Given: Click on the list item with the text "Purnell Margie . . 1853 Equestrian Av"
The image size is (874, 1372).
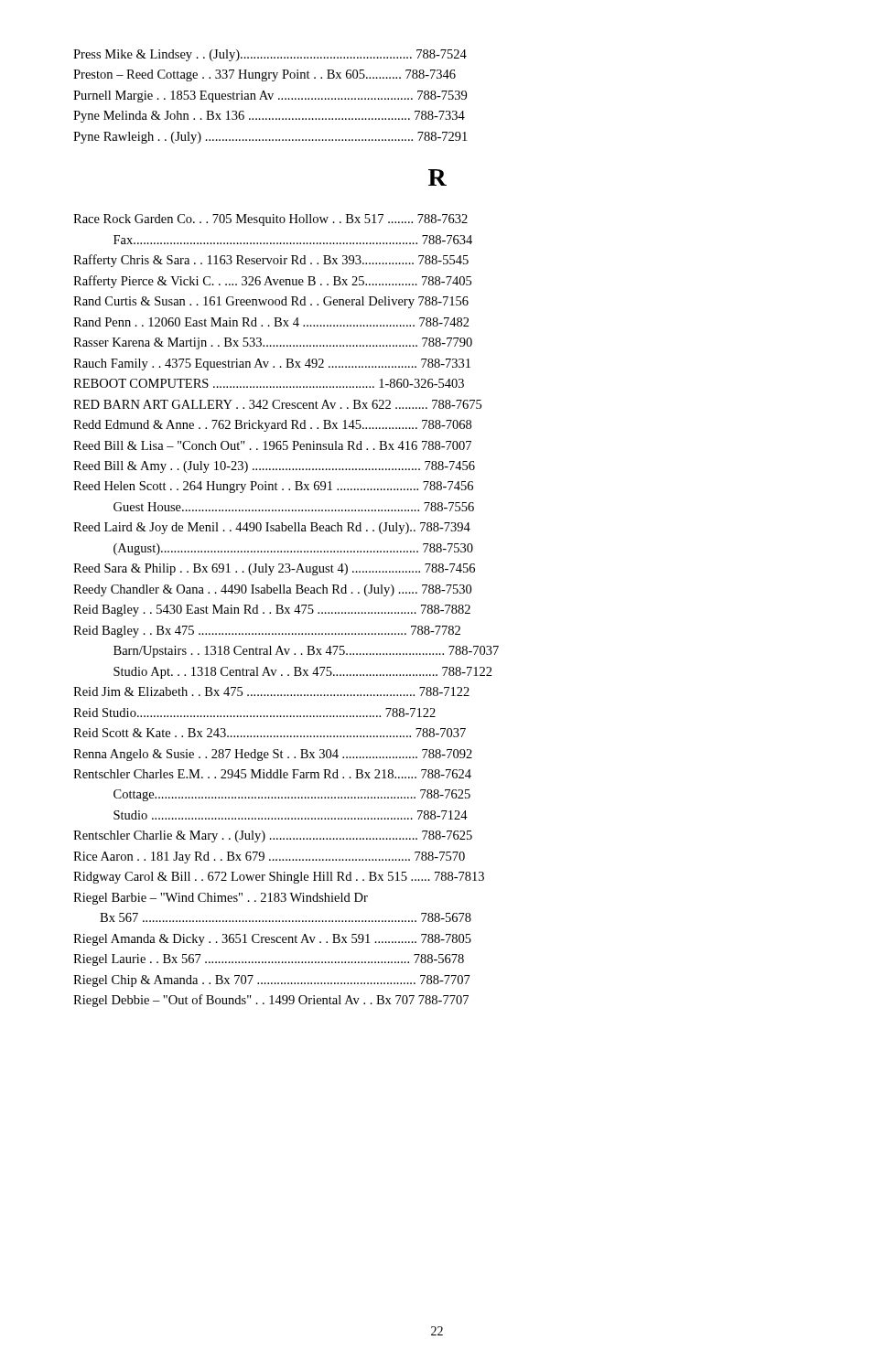Looking at the screenshot, I should [x=270, y=95].
